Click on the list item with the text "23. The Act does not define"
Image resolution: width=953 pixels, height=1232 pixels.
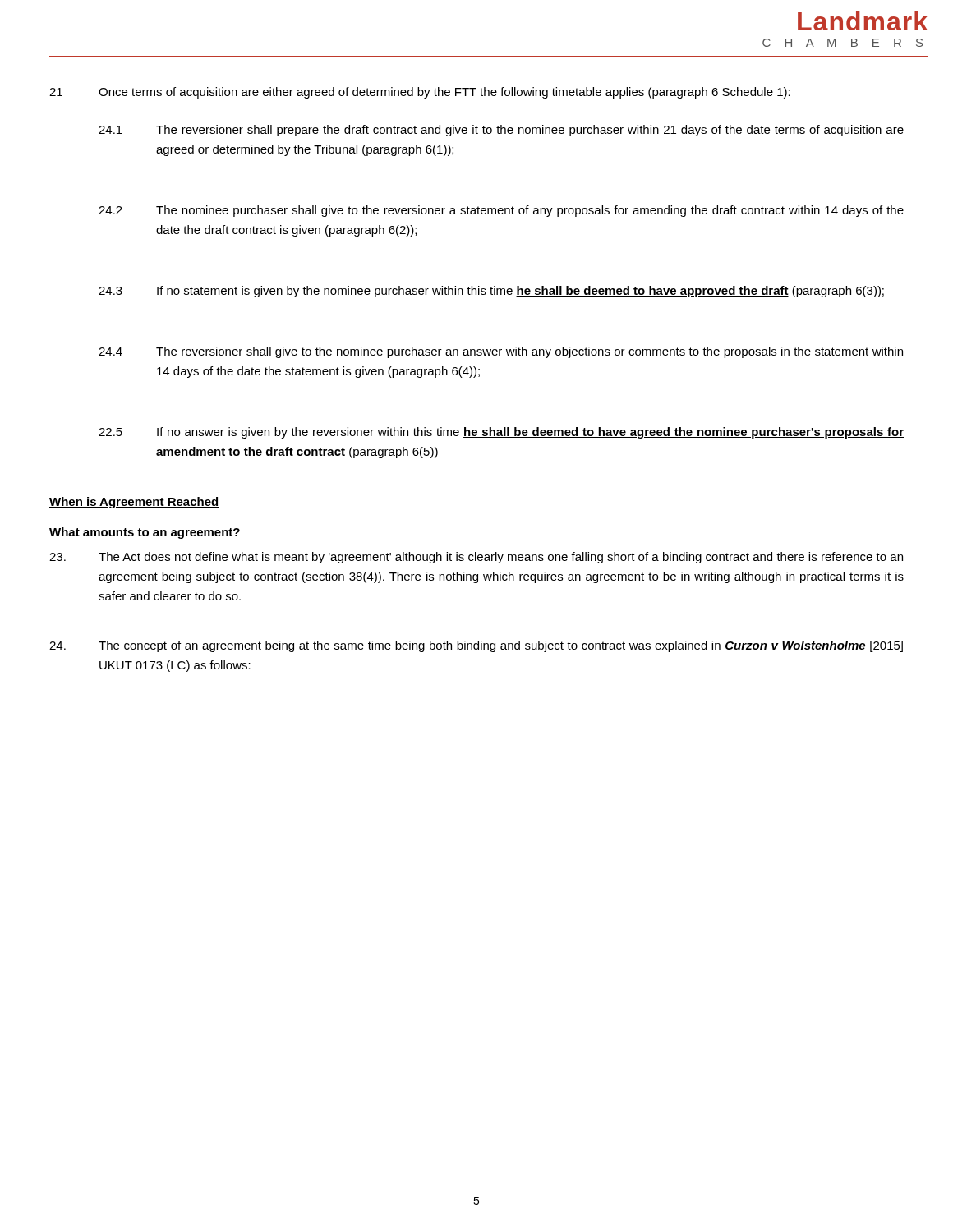[476, 577]
